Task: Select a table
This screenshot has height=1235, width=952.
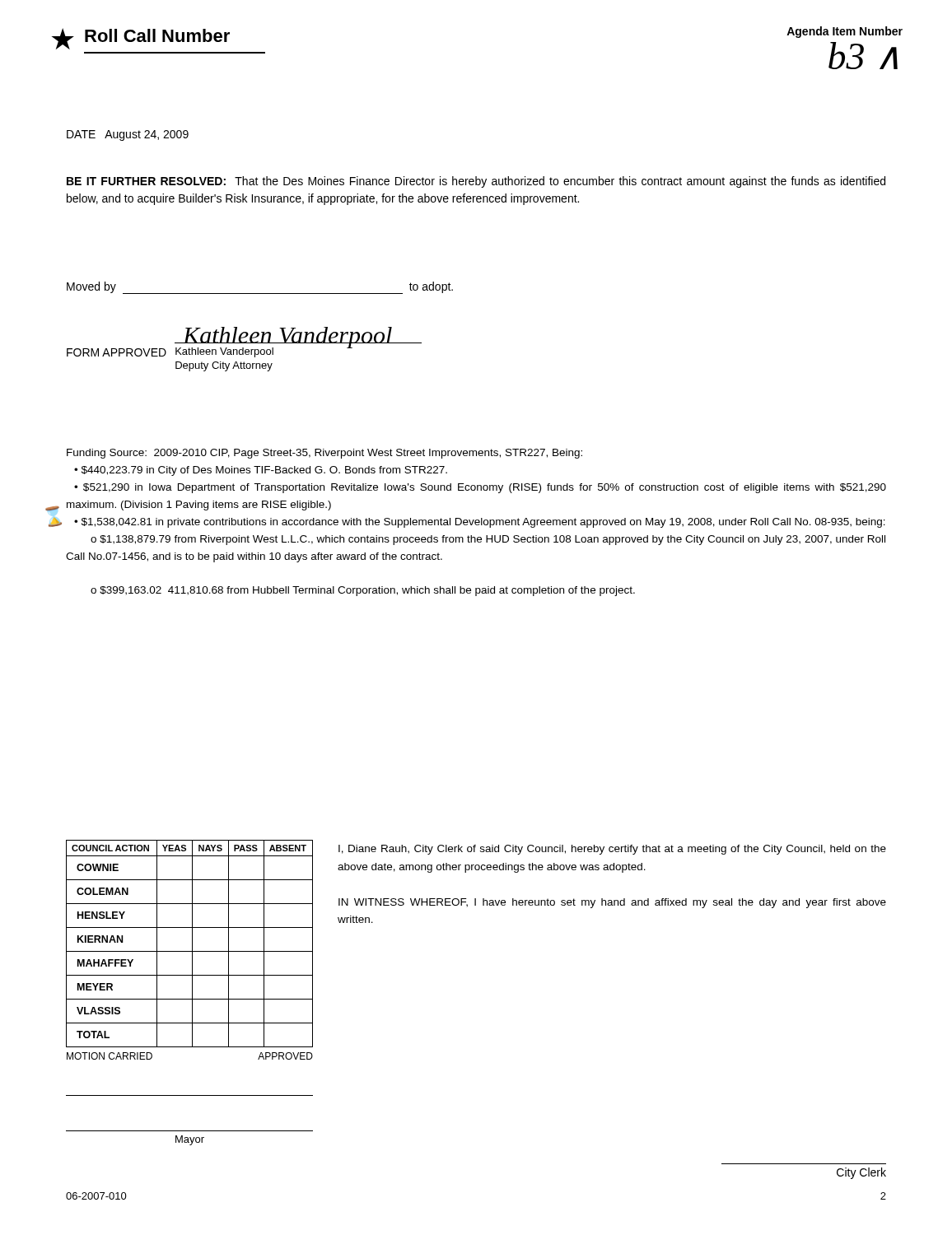Action: pyautogui.click(x=189, y=993)
